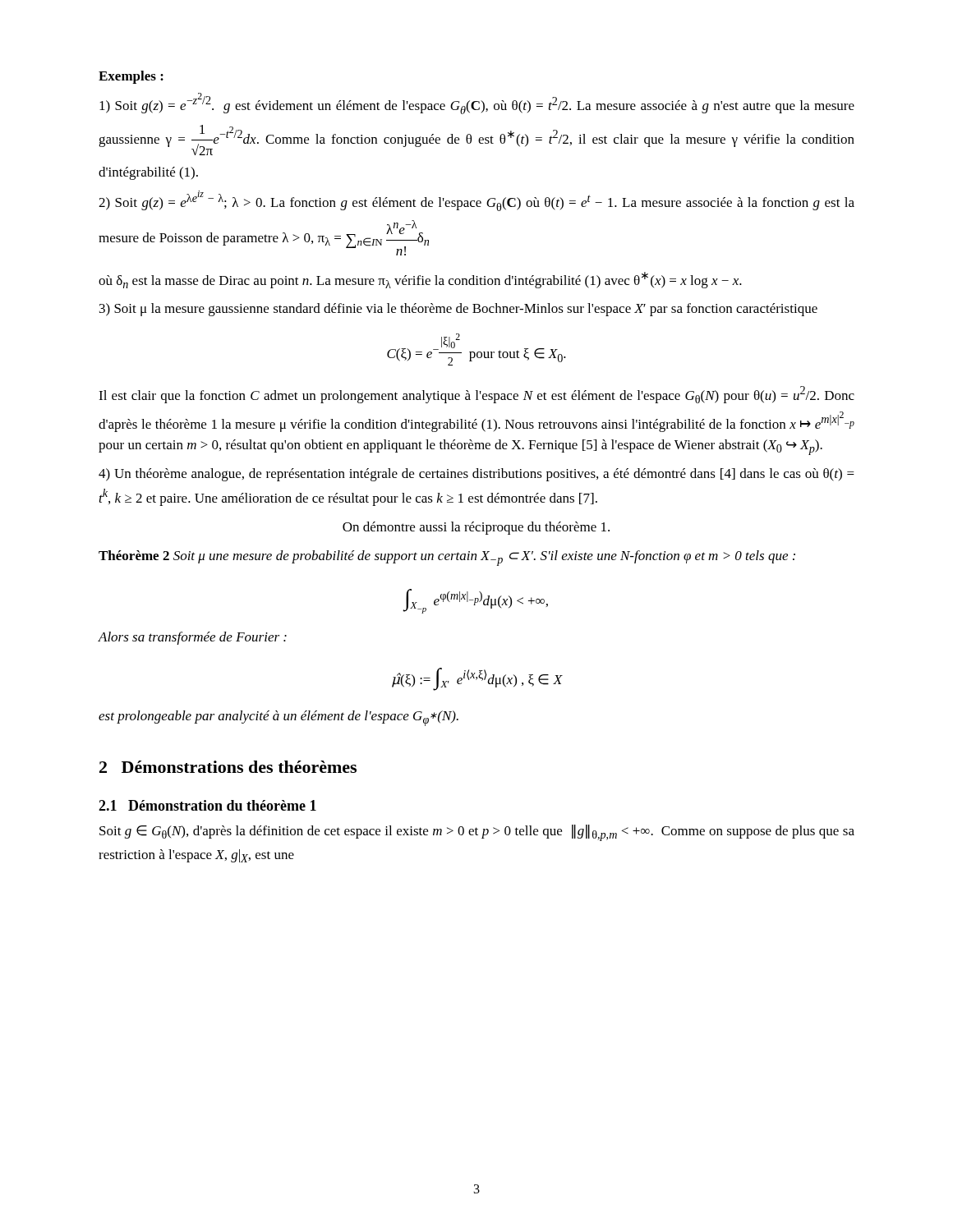Click on the text block containing "On démontre aussi la réciproque du"
Screen dimensions: 1232x953
click(476, 527)
